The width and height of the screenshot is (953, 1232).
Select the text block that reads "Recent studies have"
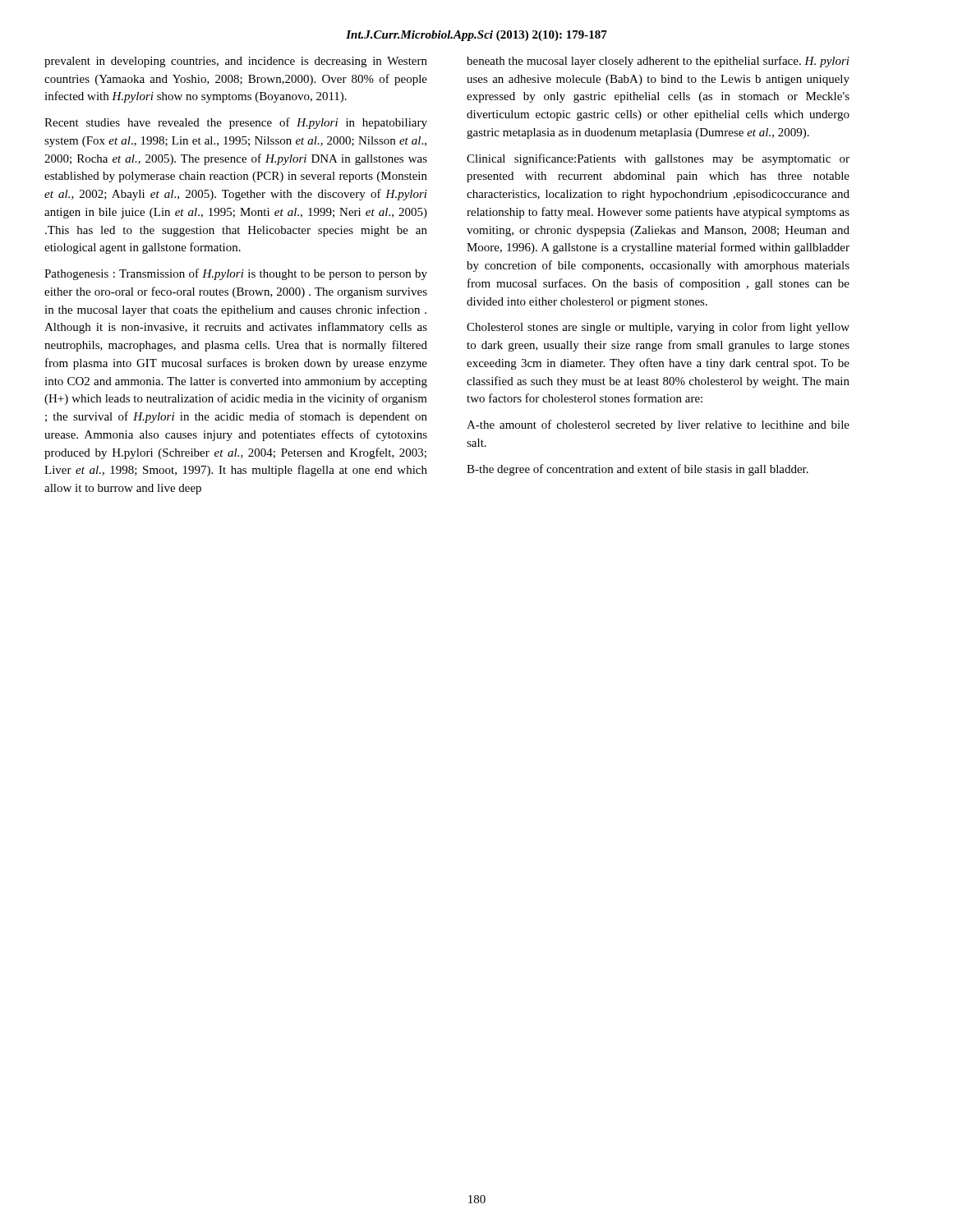[236, 186]
